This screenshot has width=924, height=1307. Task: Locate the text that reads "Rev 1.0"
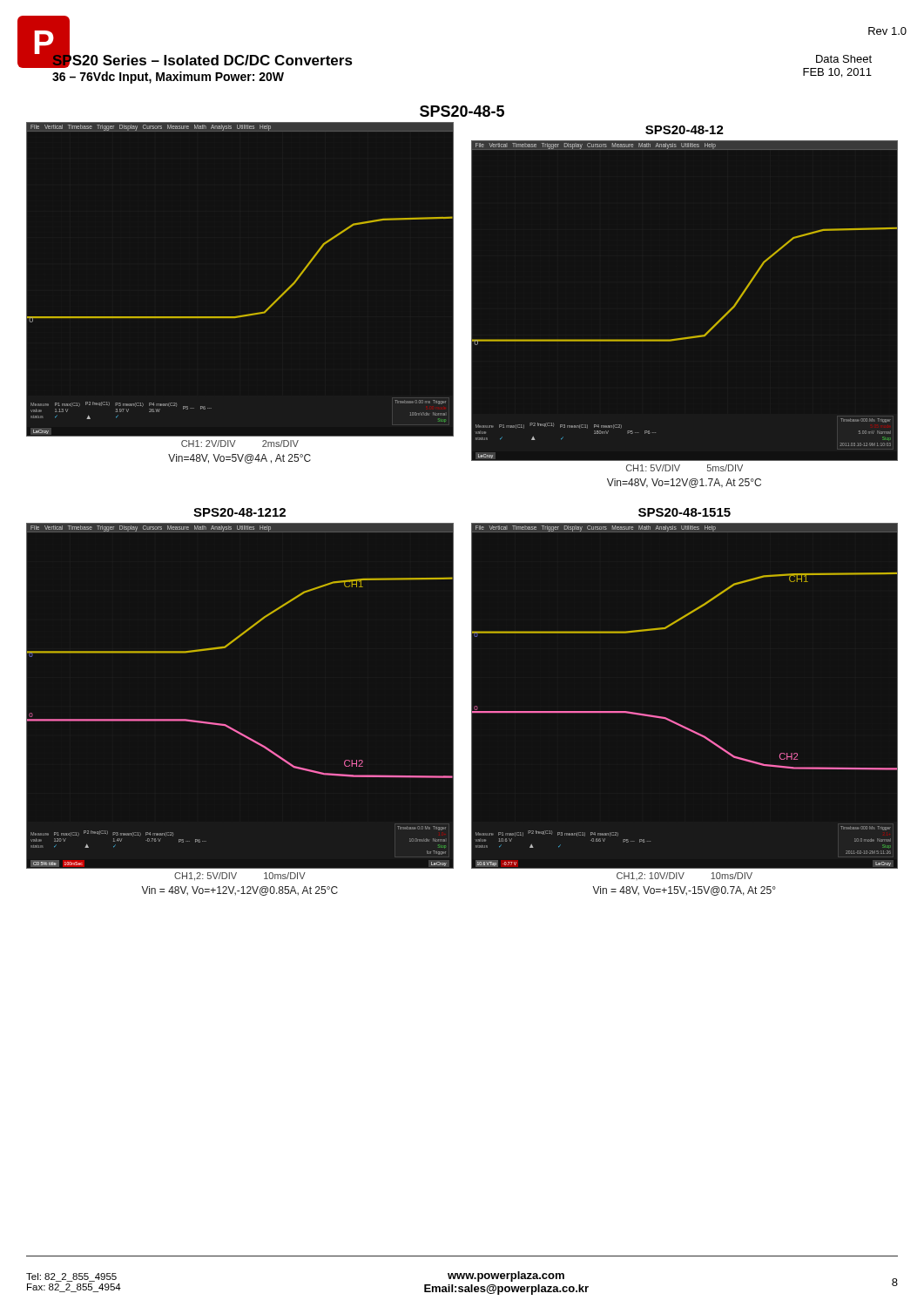coord(887,31)
